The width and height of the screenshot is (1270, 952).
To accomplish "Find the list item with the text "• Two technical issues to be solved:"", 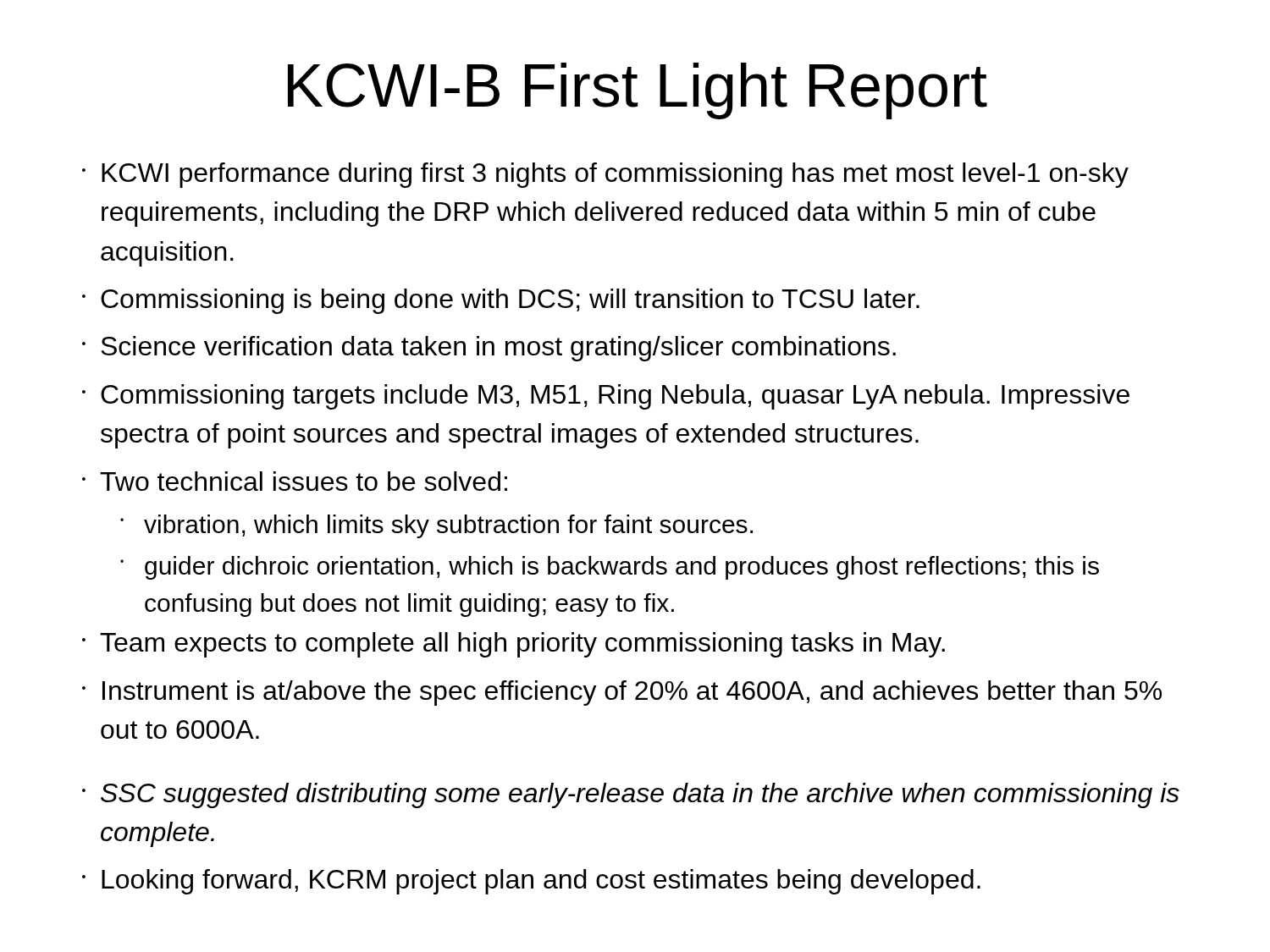I will [x=635, y=542].
